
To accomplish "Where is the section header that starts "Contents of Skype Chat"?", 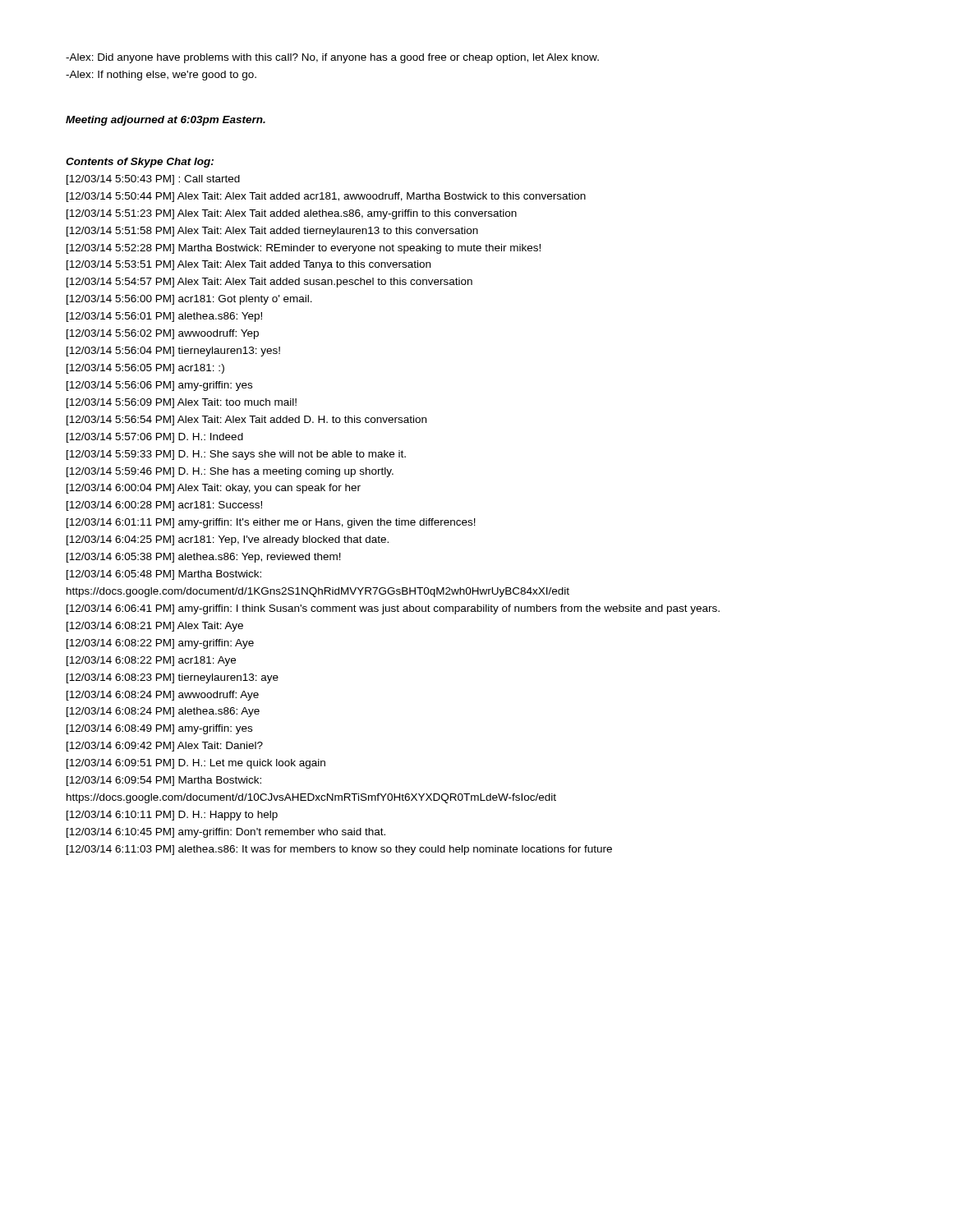I will pos(140,161).
